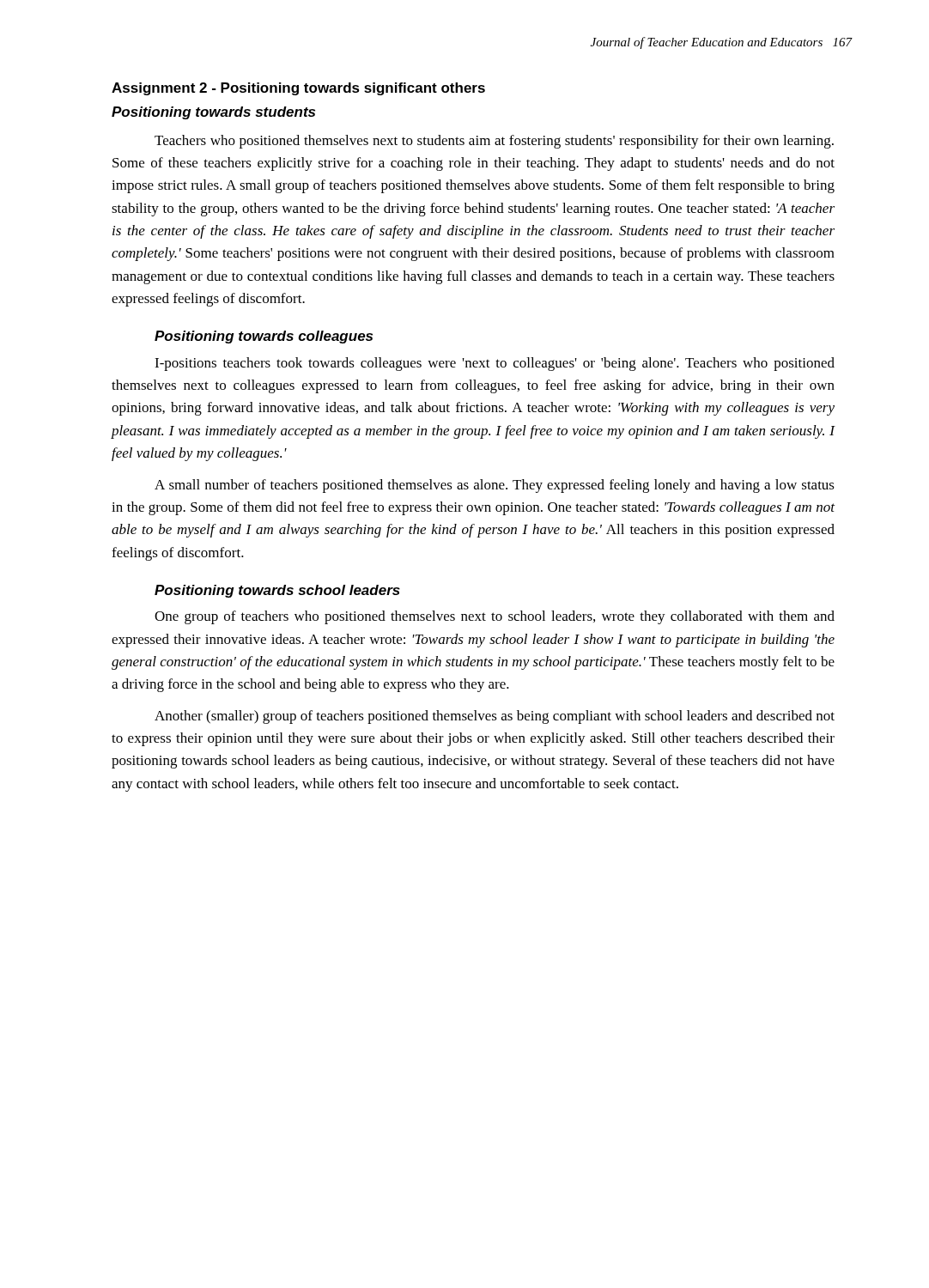Find "Assignment 2 - Positioning towards significant others" on this page
Screen dimensions: 1288x929
[x=299, y=88]
